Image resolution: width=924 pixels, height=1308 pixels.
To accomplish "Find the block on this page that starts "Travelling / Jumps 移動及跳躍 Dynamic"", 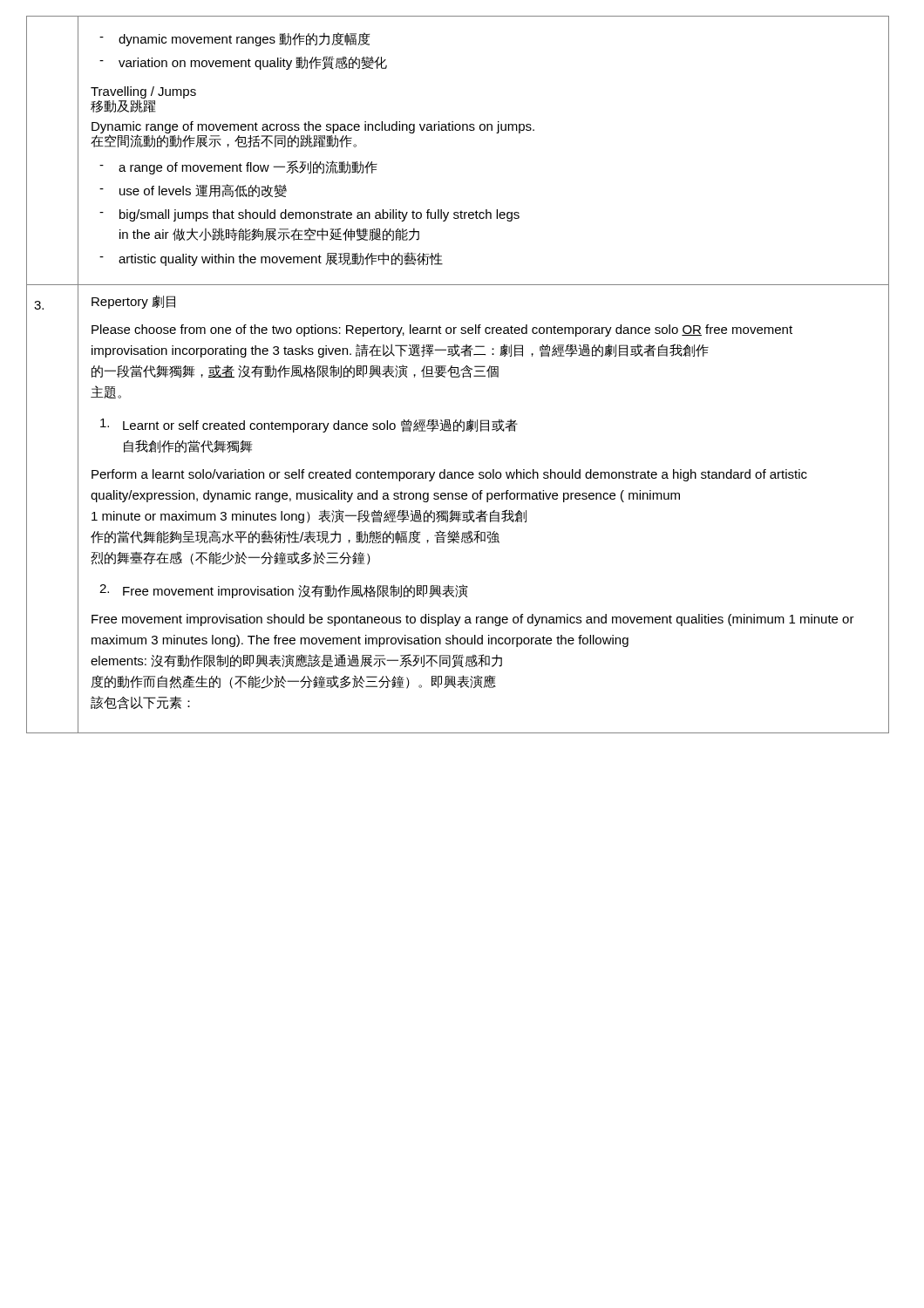I will point(482,116).
